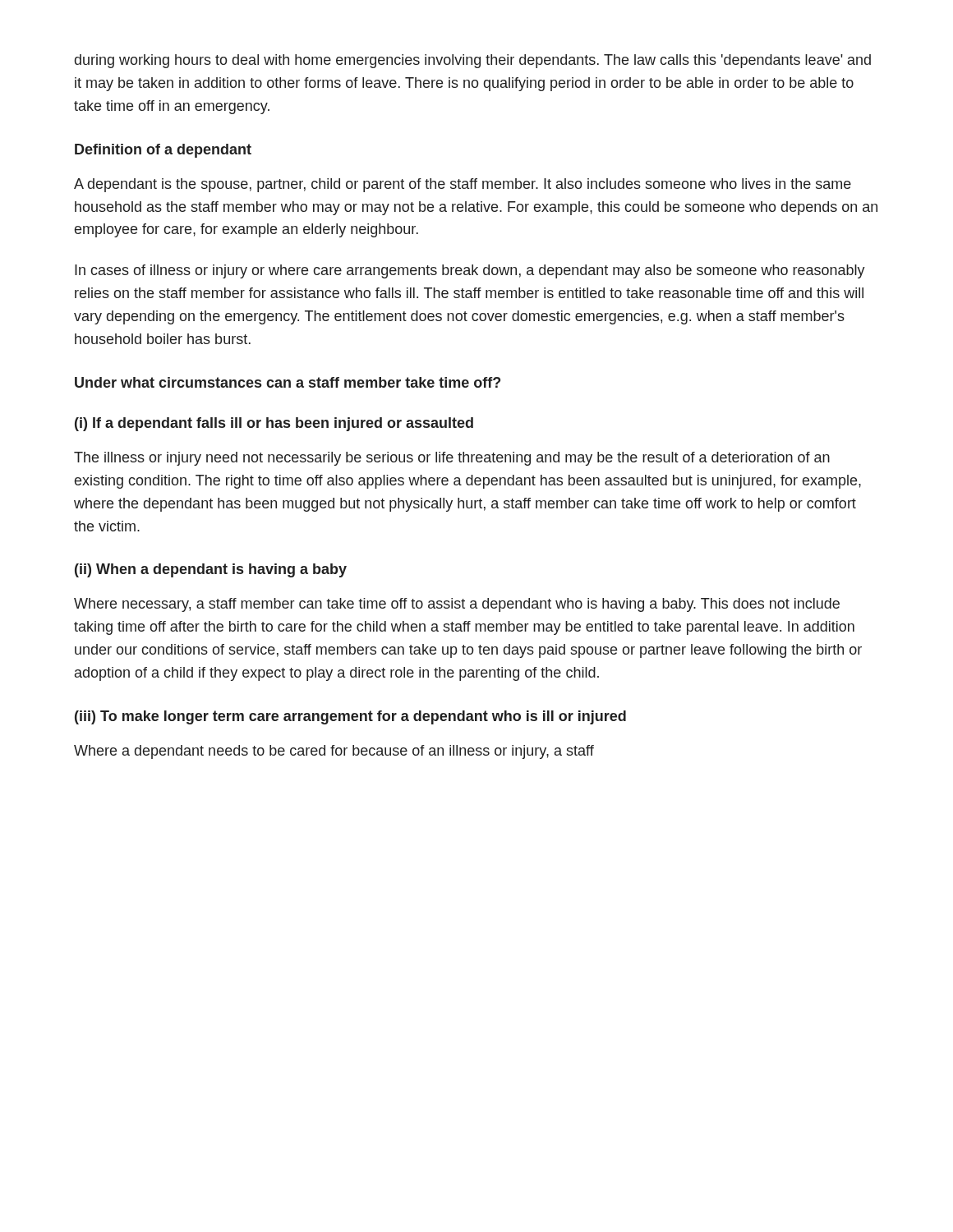Find the block starting "during working hours to"
The image size is (953, 1232).
point(473,83)
